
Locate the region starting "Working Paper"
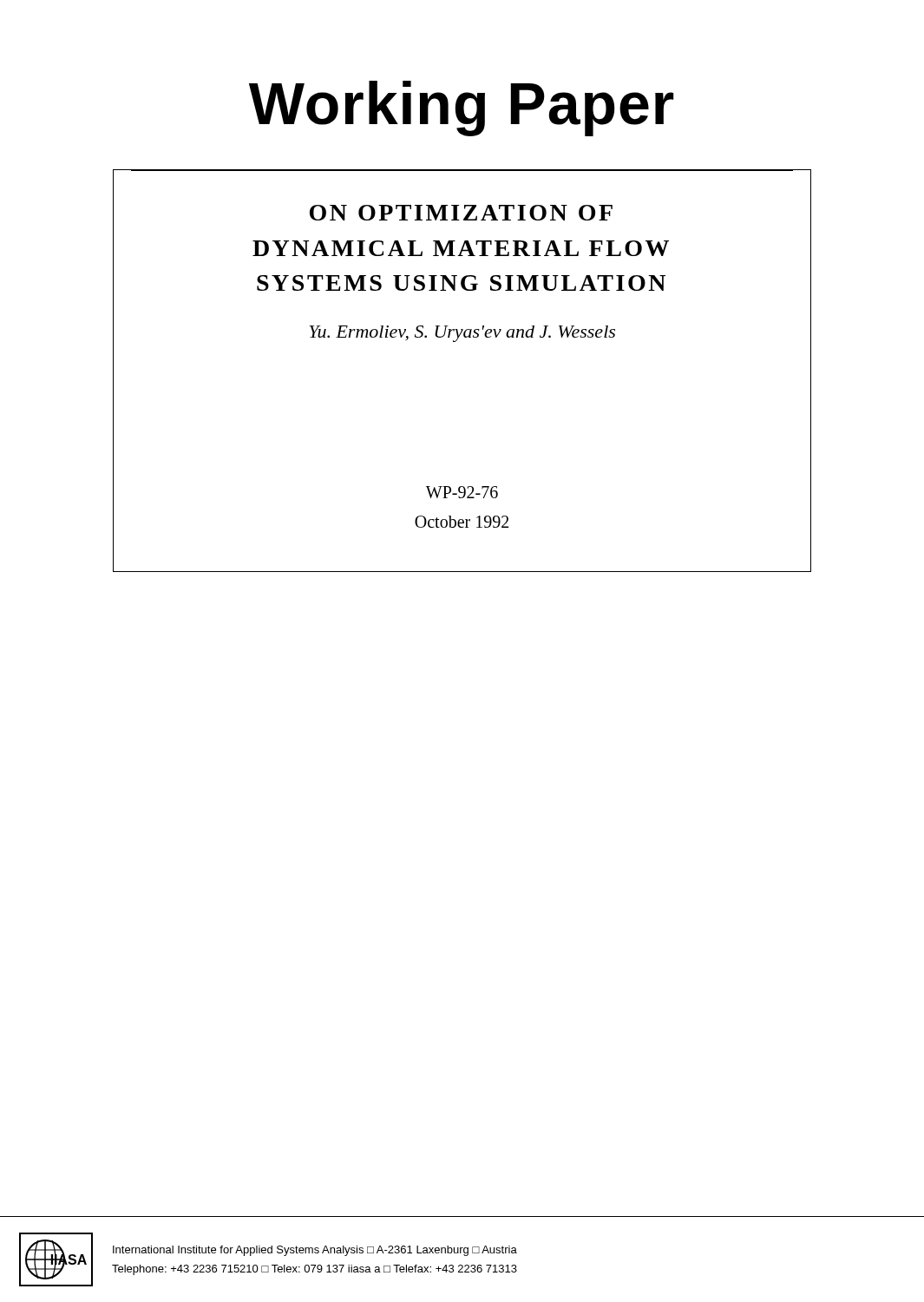pyautogui.click(x=462, y=103)
